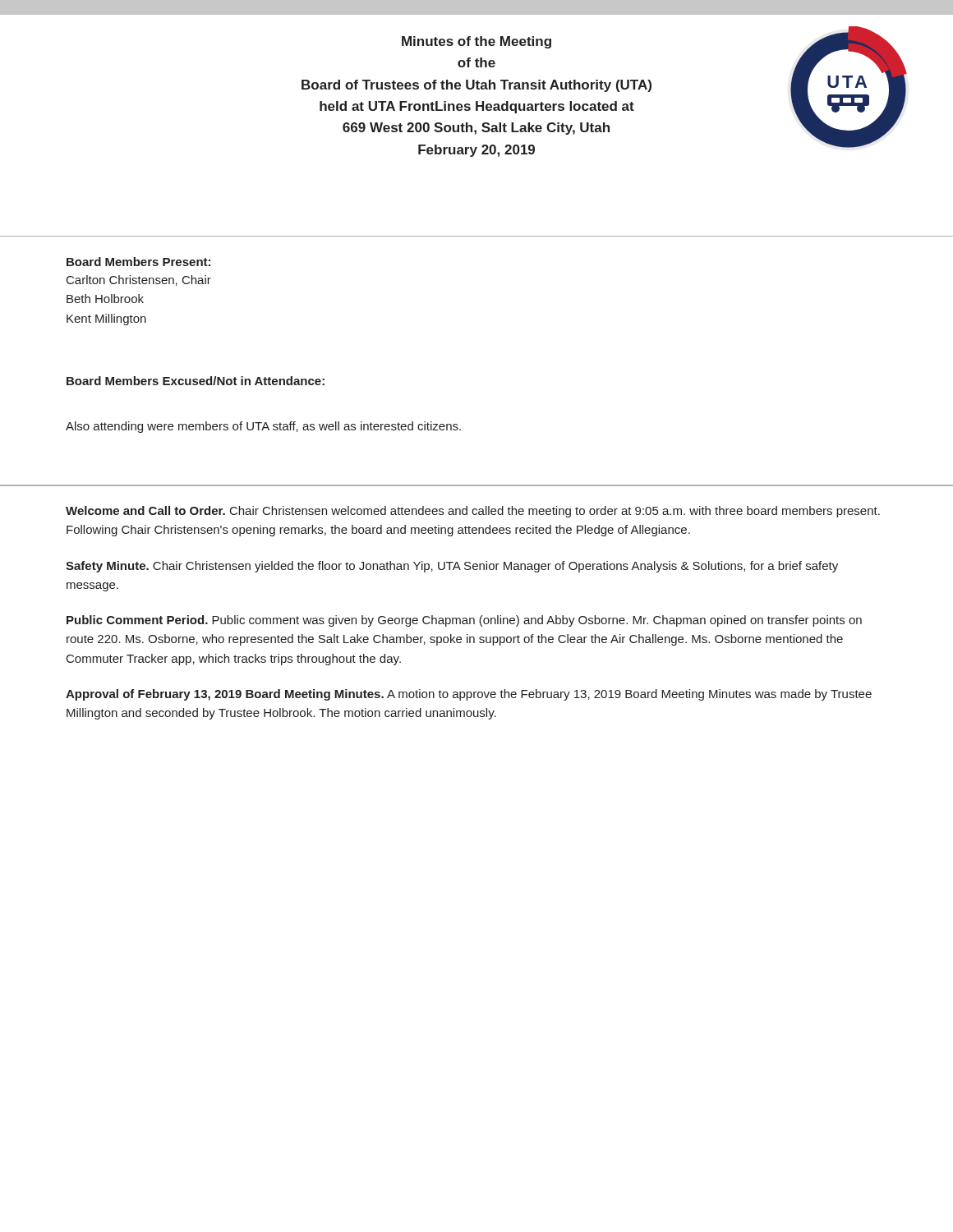Image resolution: width=953 pixels, height=1232 pixels.
Task: Click on the text block starting "Board Members Excused/Not in Attendance:"
Action: point(196,381)
